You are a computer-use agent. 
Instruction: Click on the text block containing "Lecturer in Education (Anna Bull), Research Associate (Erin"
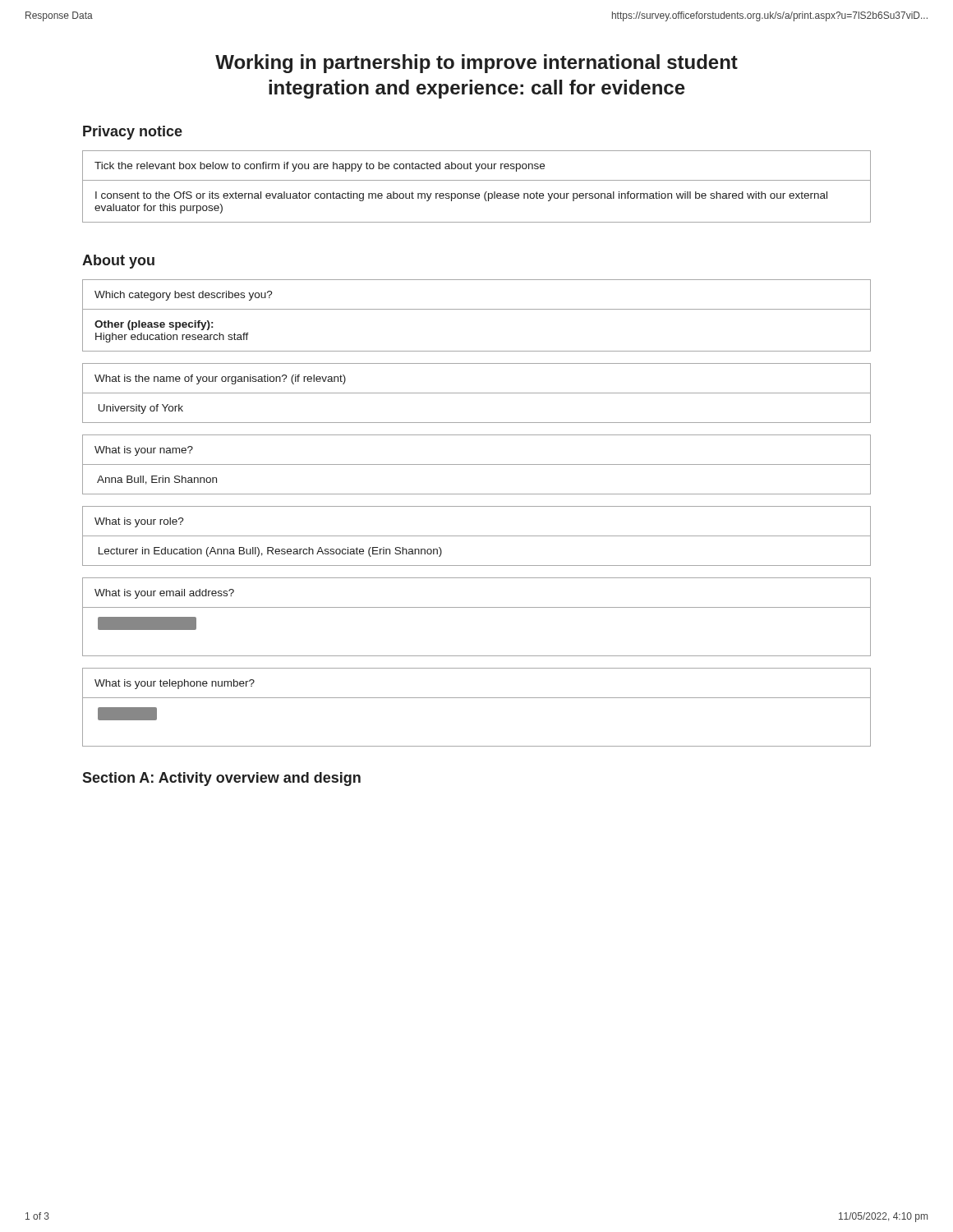268,551
